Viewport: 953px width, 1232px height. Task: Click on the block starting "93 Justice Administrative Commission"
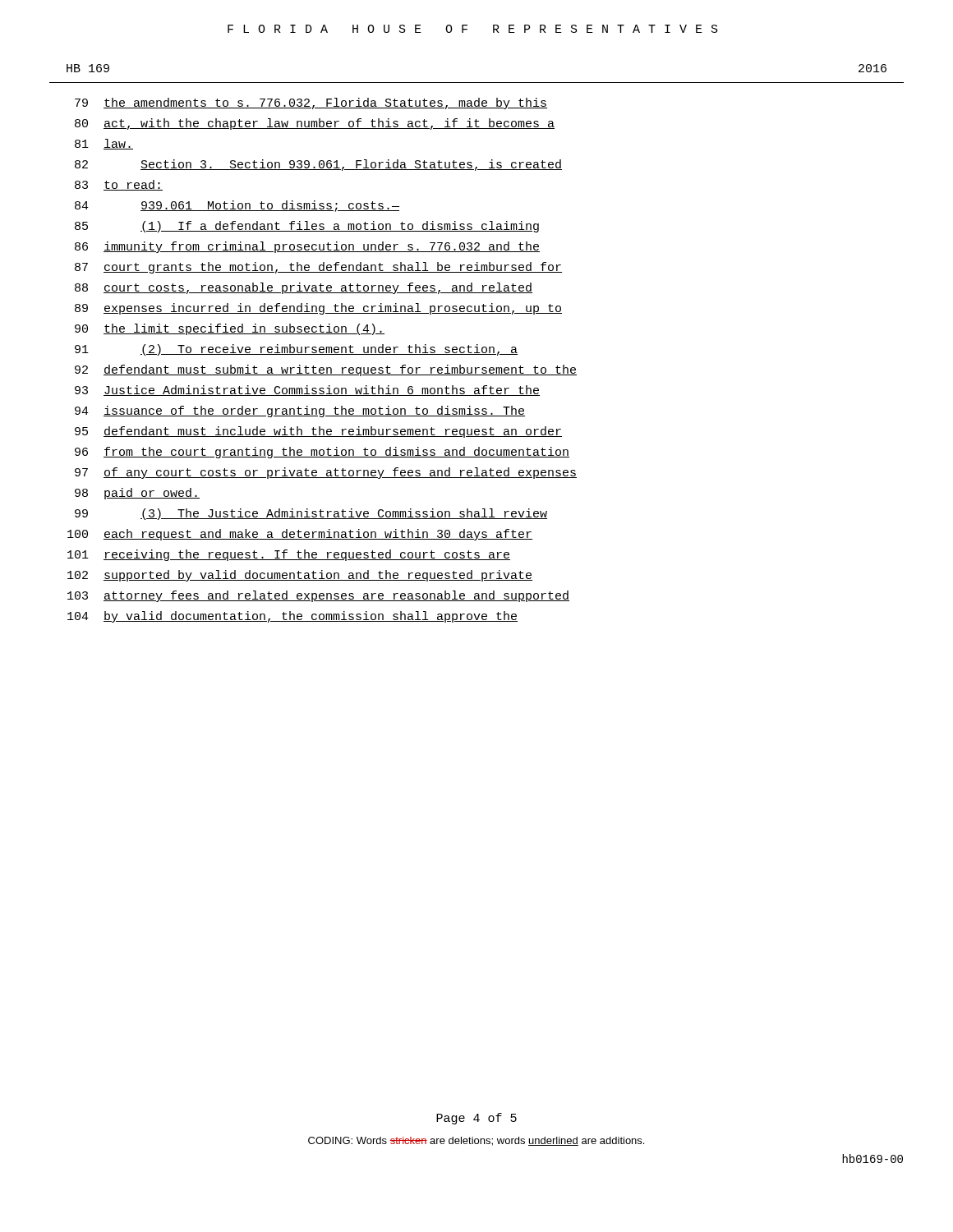pos(476,391)
